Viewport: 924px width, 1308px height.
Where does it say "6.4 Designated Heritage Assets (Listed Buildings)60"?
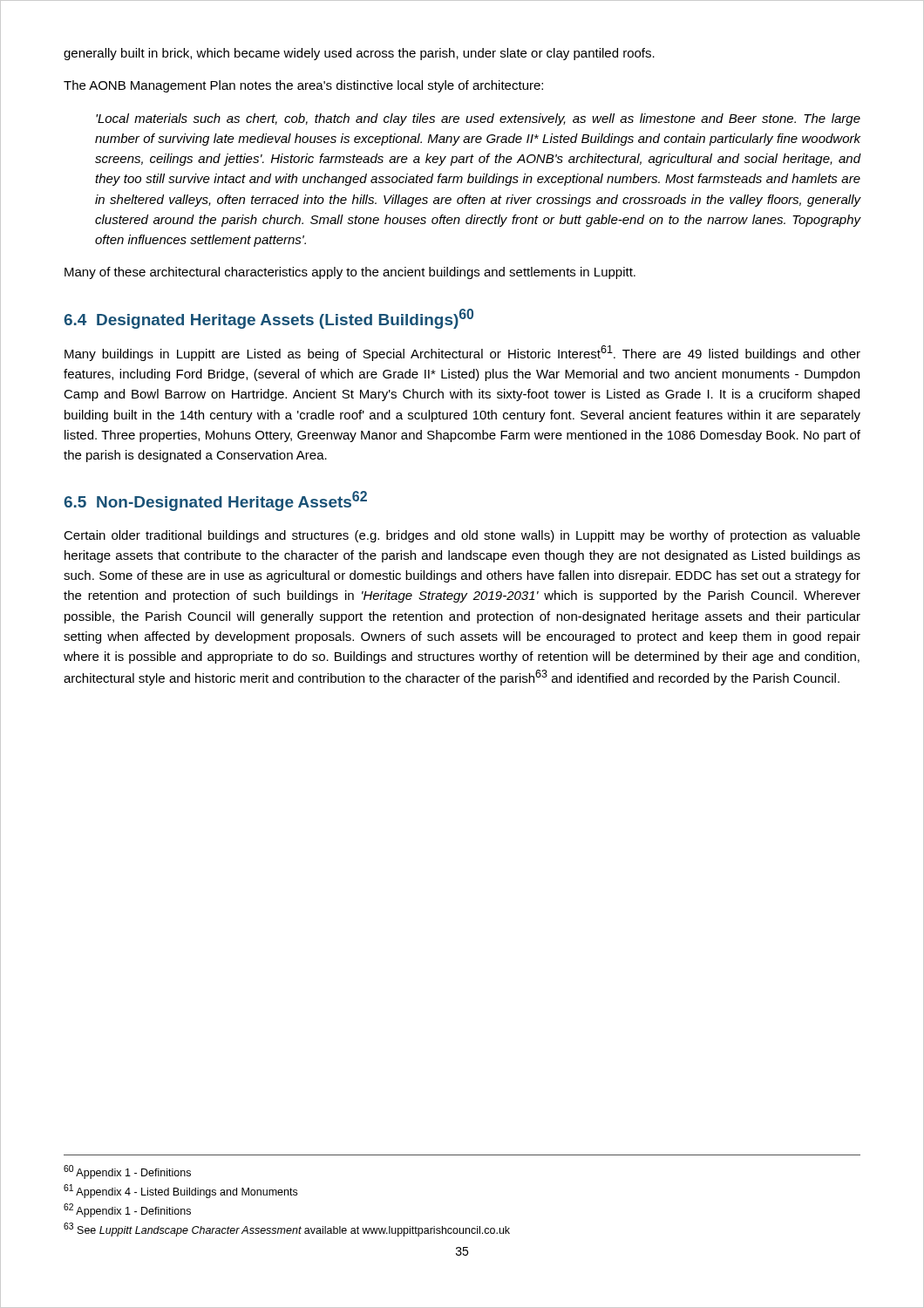pos(269,318)
